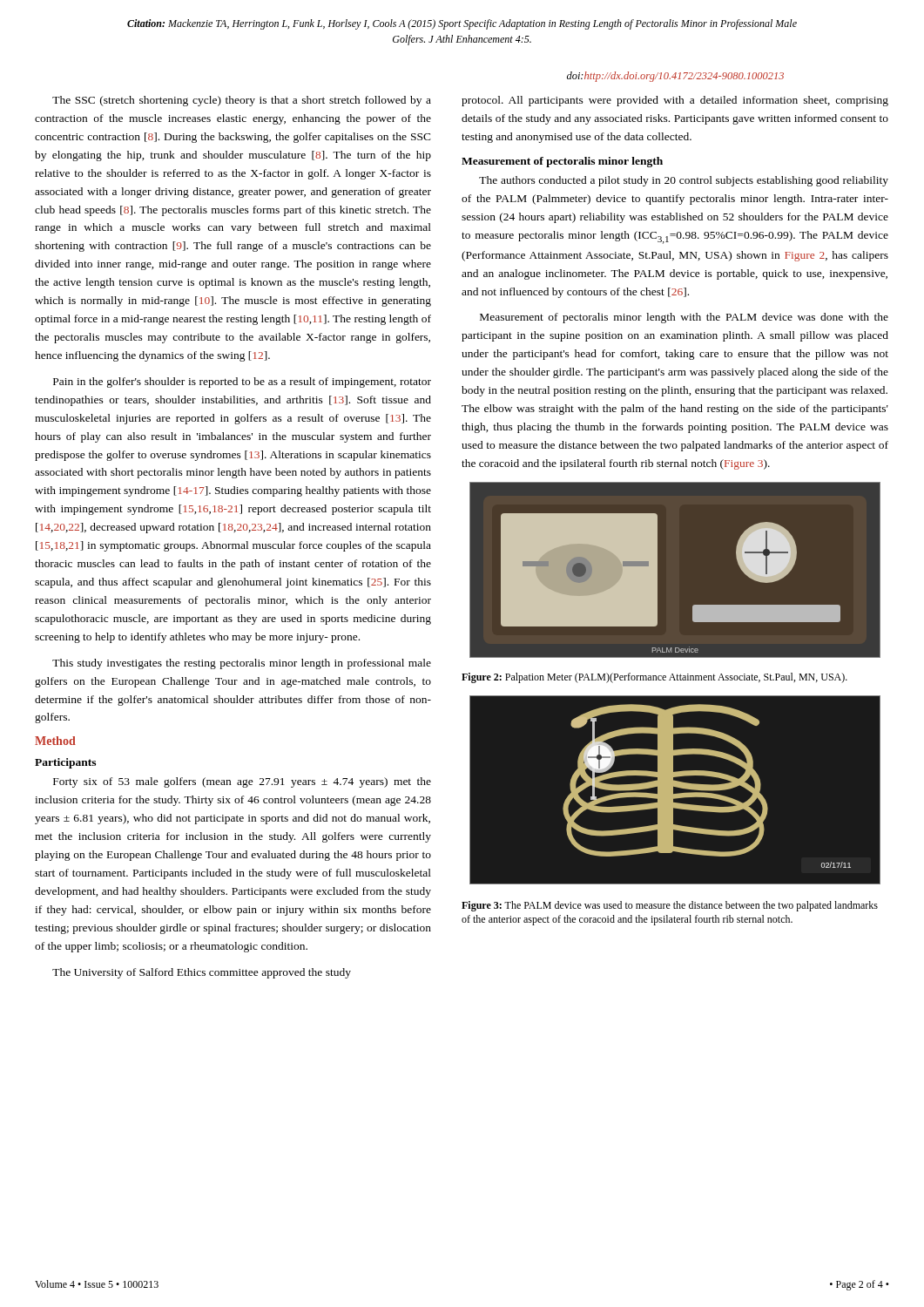Select the text block with the text "The University of Salford"
Viewport: 924px width, 1307px height.
click(233, 972)
